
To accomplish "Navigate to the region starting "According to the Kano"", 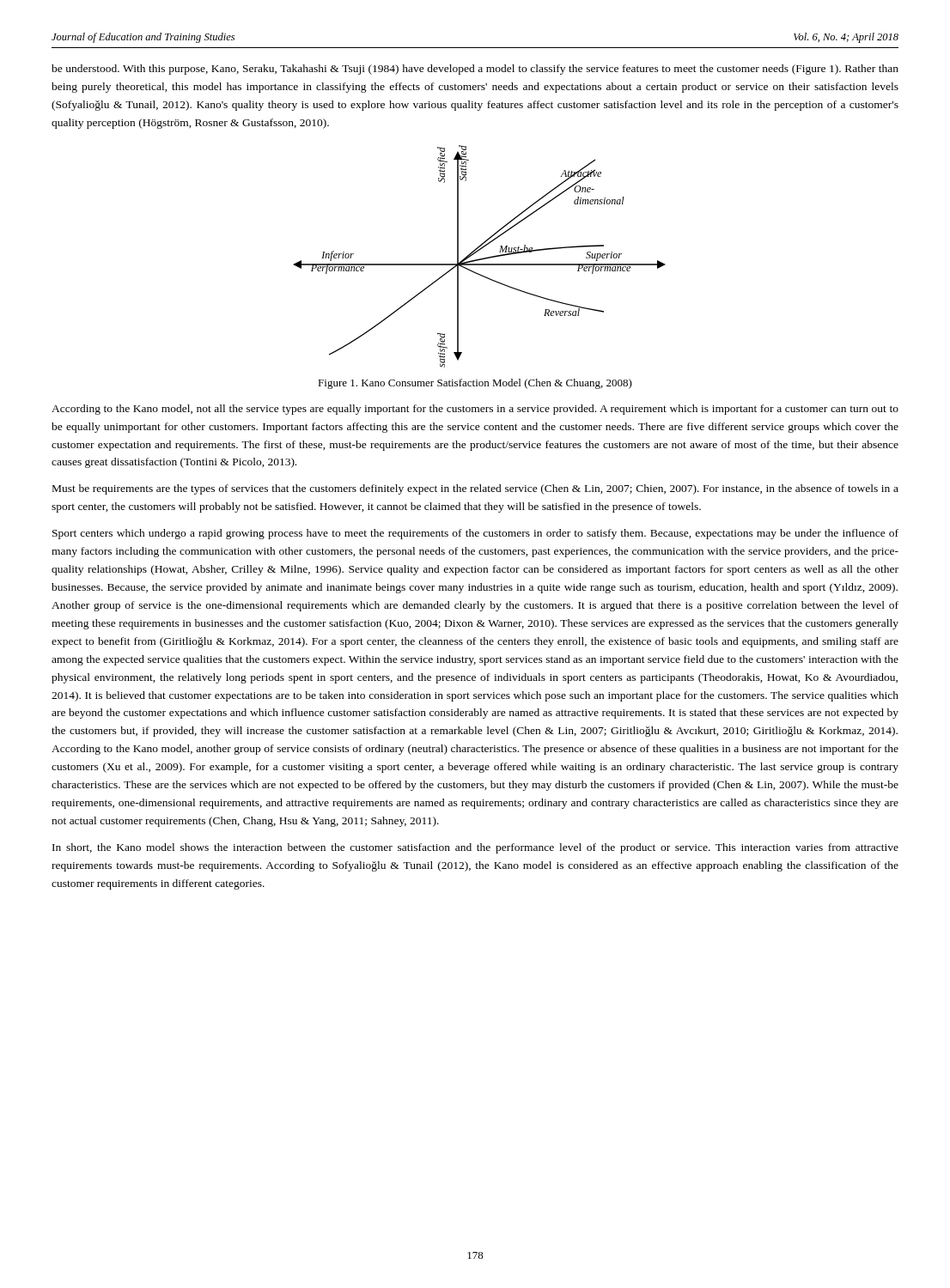I will click(x=475, y=436).
